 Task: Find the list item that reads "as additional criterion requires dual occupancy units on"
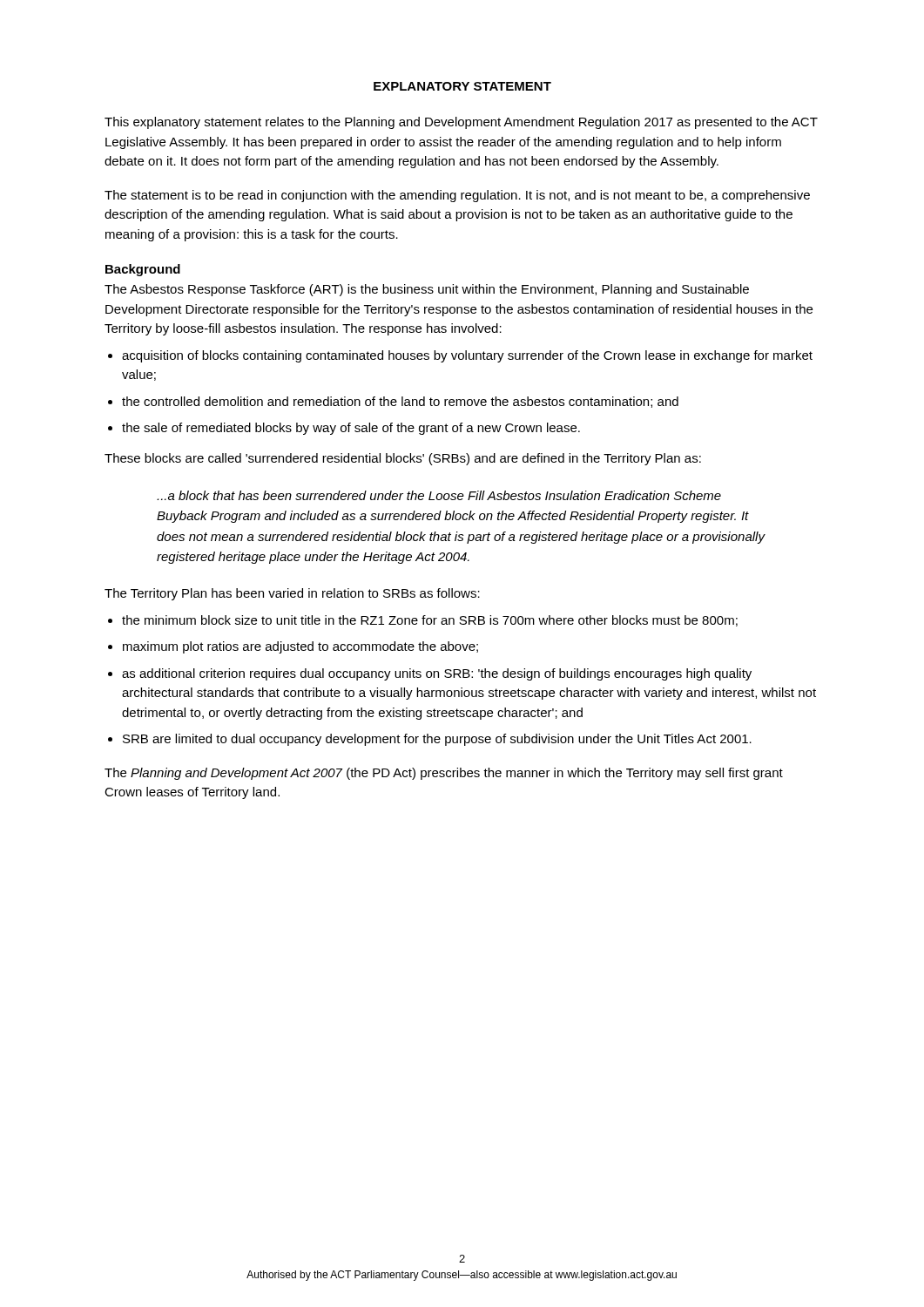click(469, 692)
